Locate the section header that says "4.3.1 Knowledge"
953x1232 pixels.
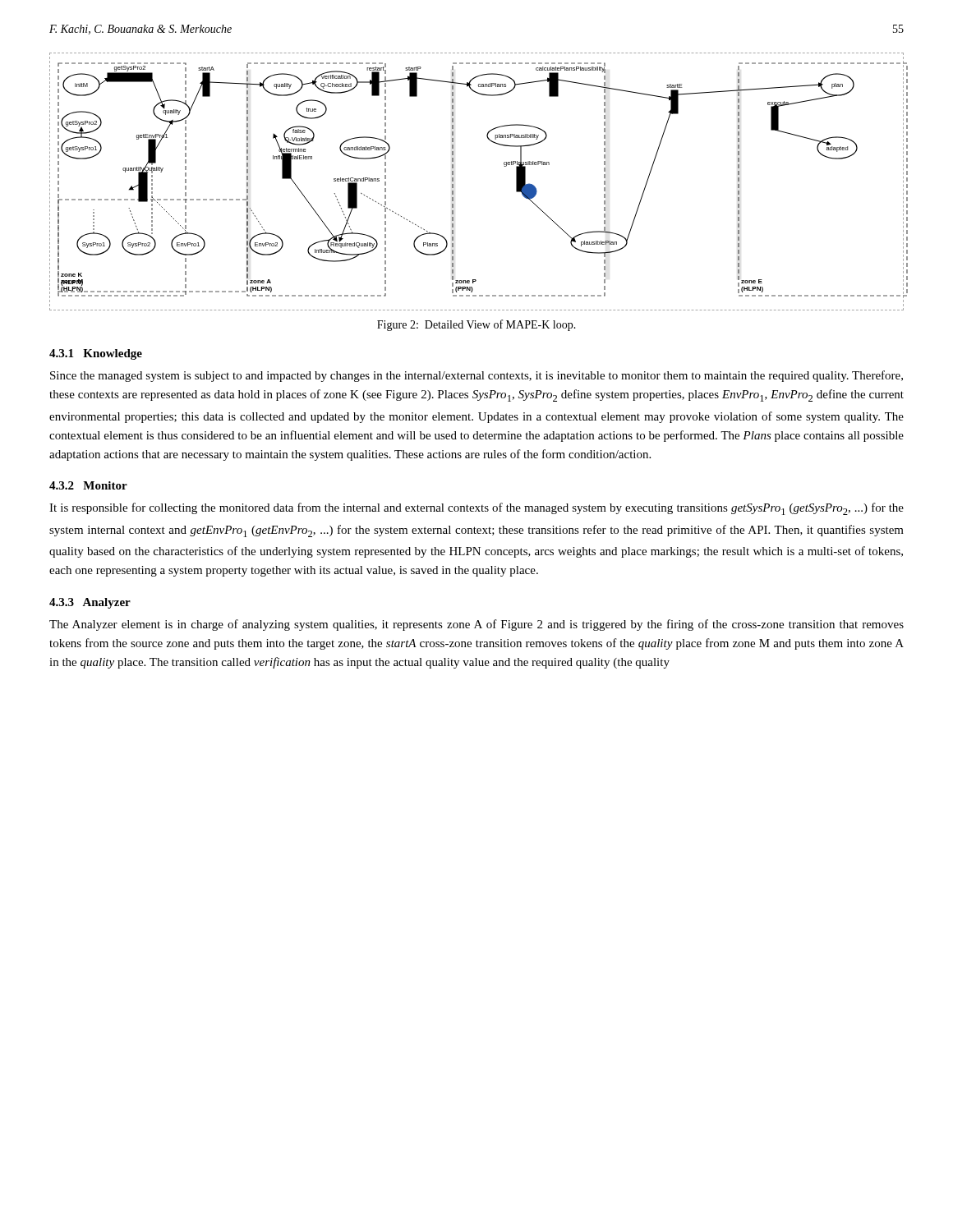click(x=96, y=353)
